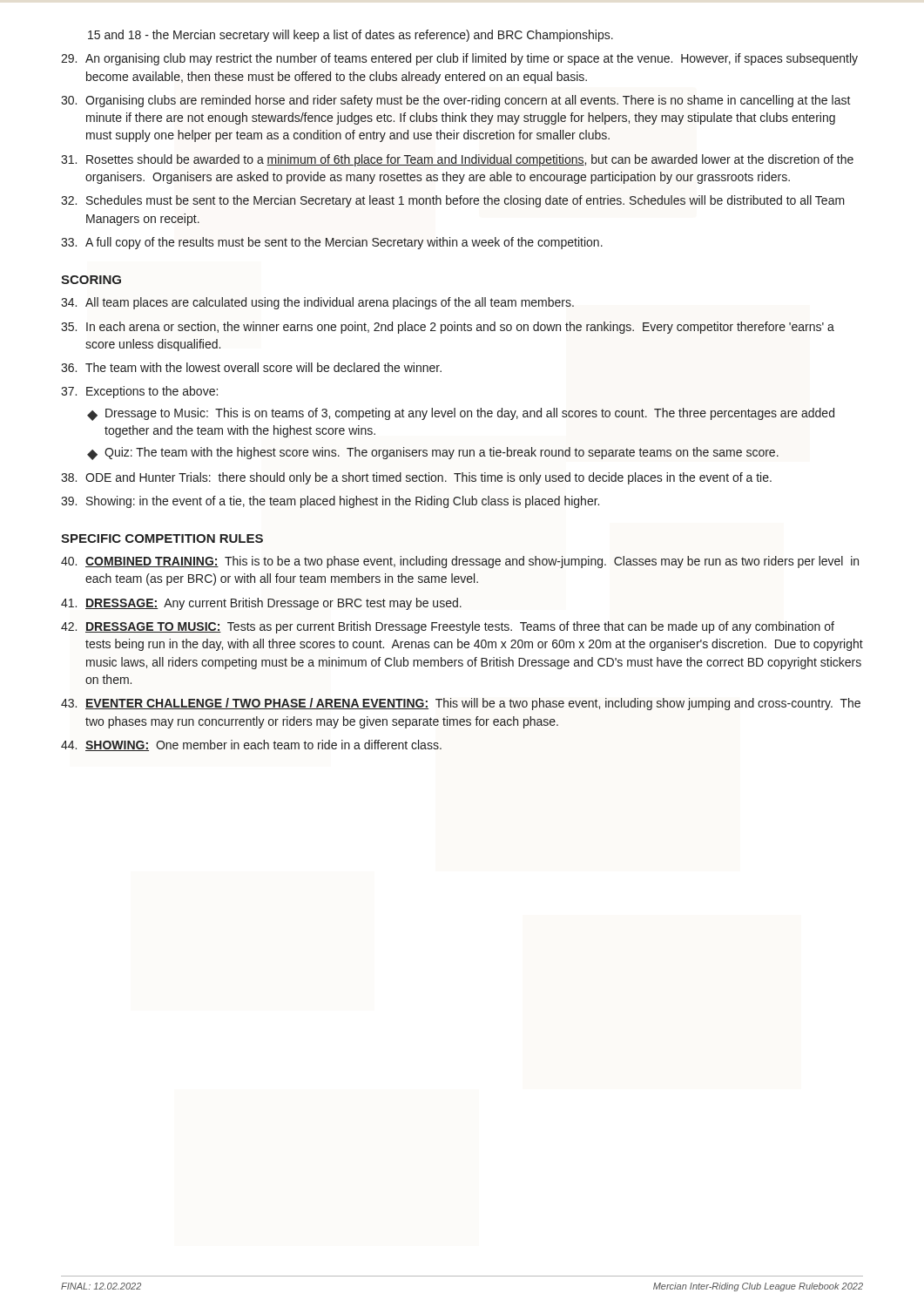Select the region starting "SPECIFIC COMPETITION RULES"

(x=162, y=538)
